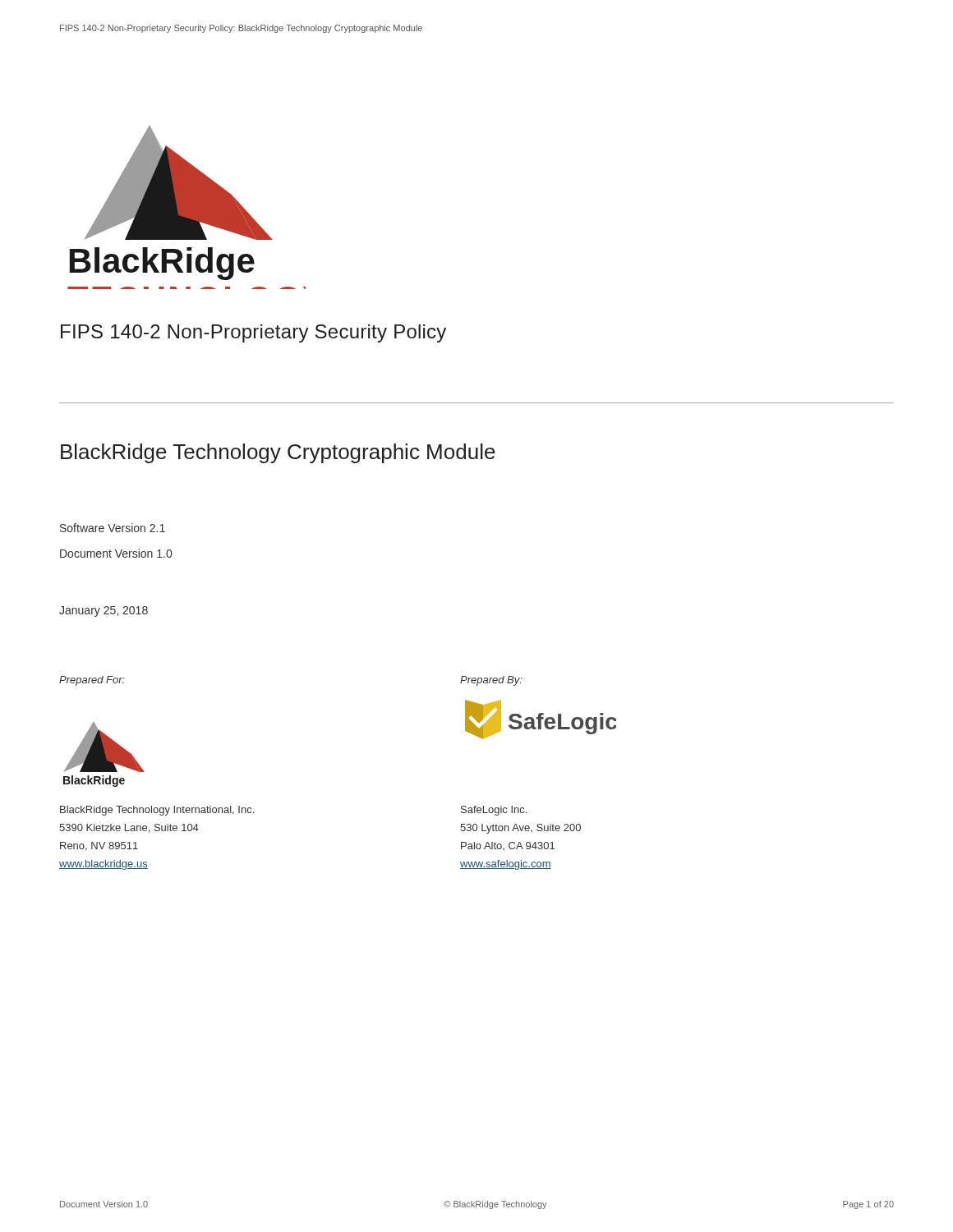
Task: Find "Document Version 1.0" on this page
Action: (116, 554)
